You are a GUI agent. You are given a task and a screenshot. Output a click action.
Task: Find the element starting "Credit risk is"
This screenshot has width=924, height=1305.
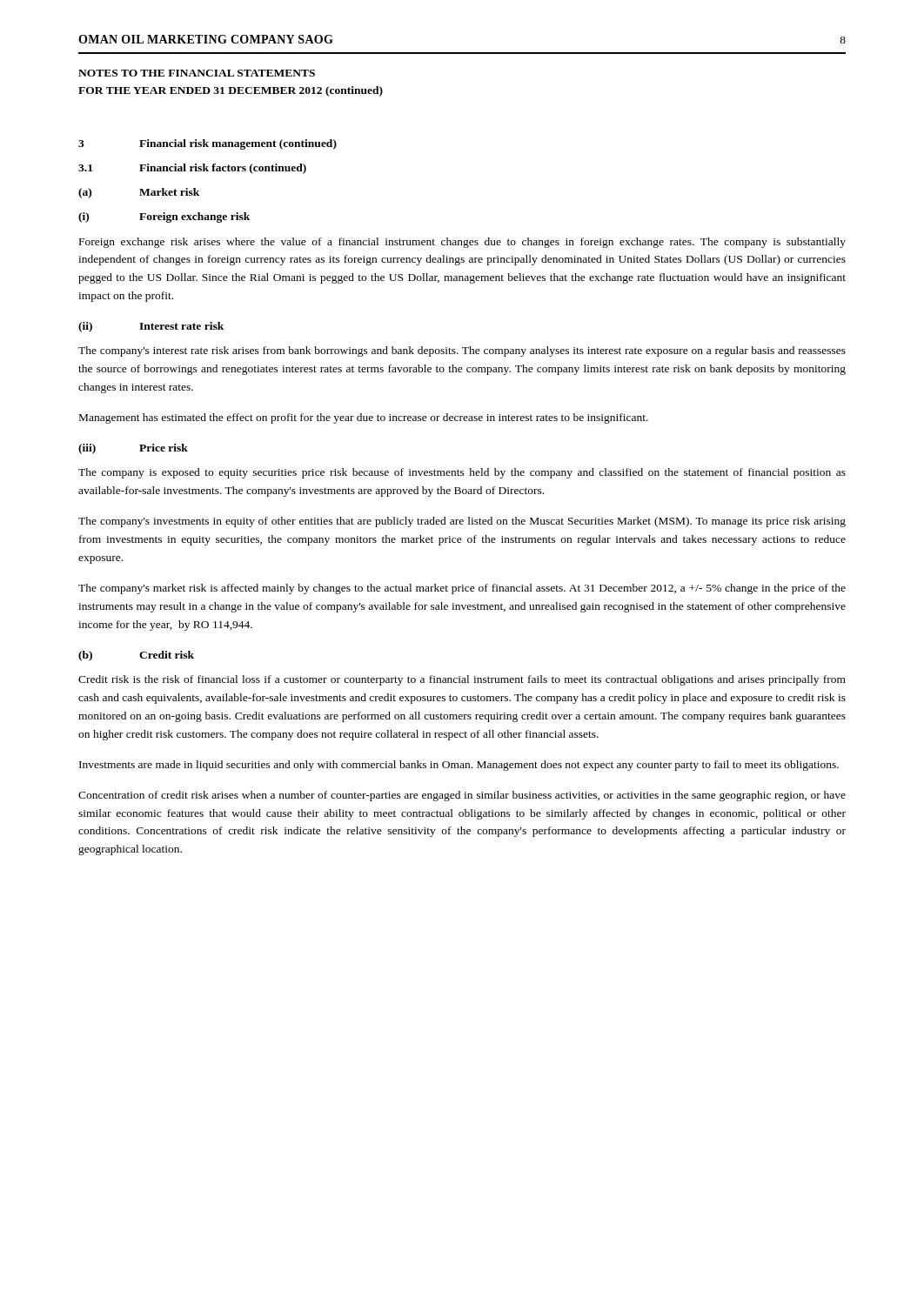tap(462, 706)
